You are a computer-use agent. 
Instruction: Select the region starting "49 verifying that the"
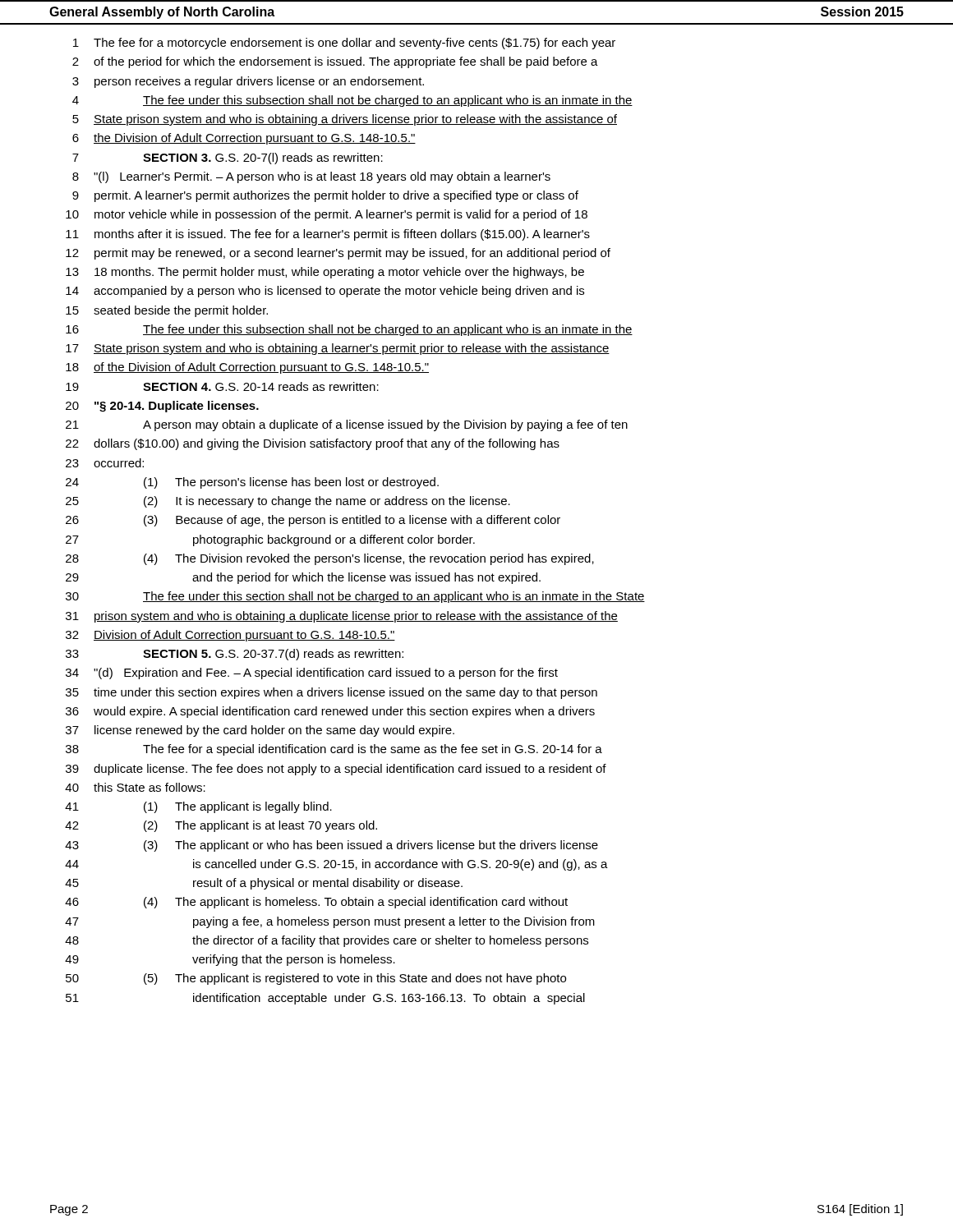pyautogui.click(x=230, y=960)
